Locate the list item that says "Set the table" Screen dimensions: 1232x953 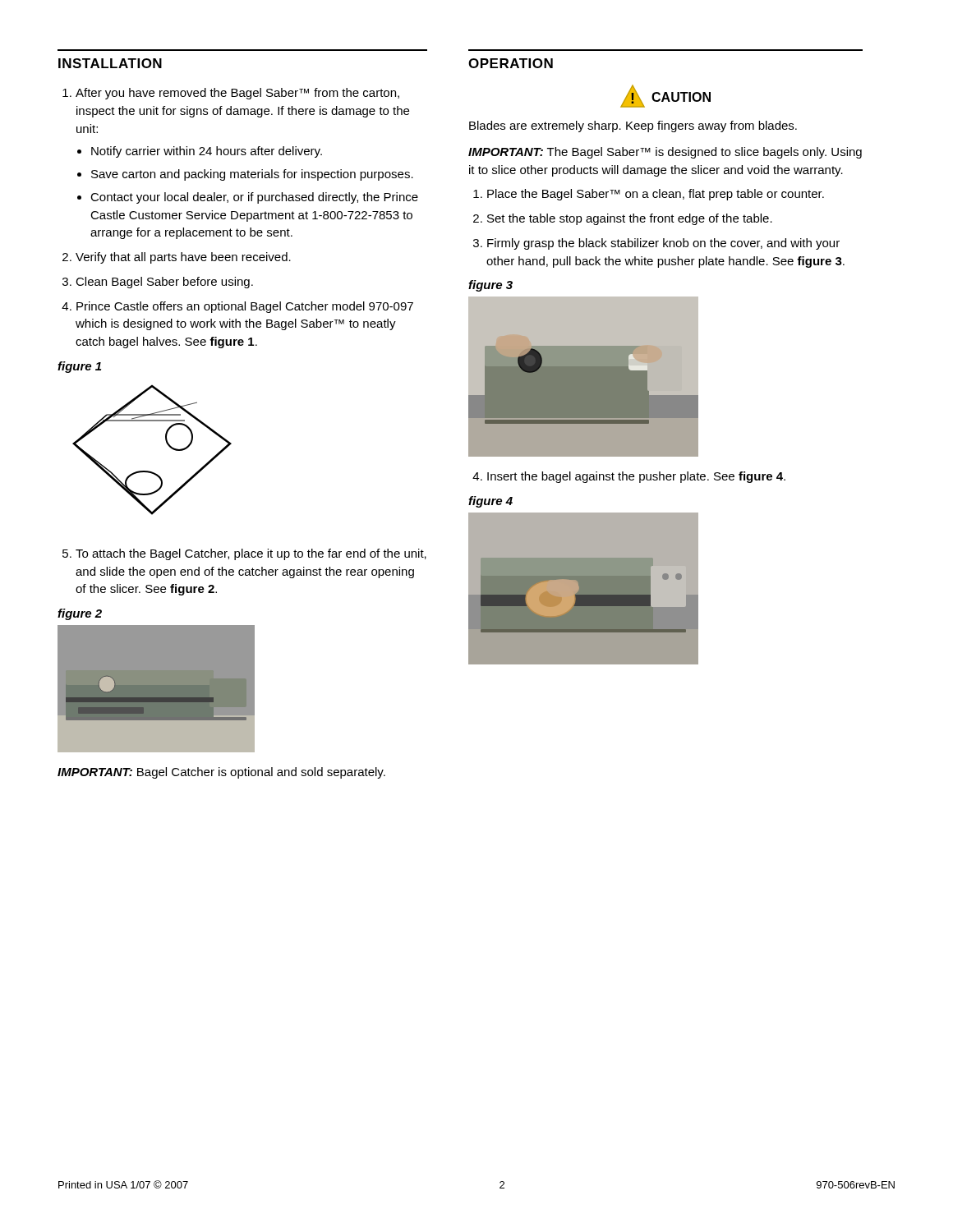pos(630,218)
